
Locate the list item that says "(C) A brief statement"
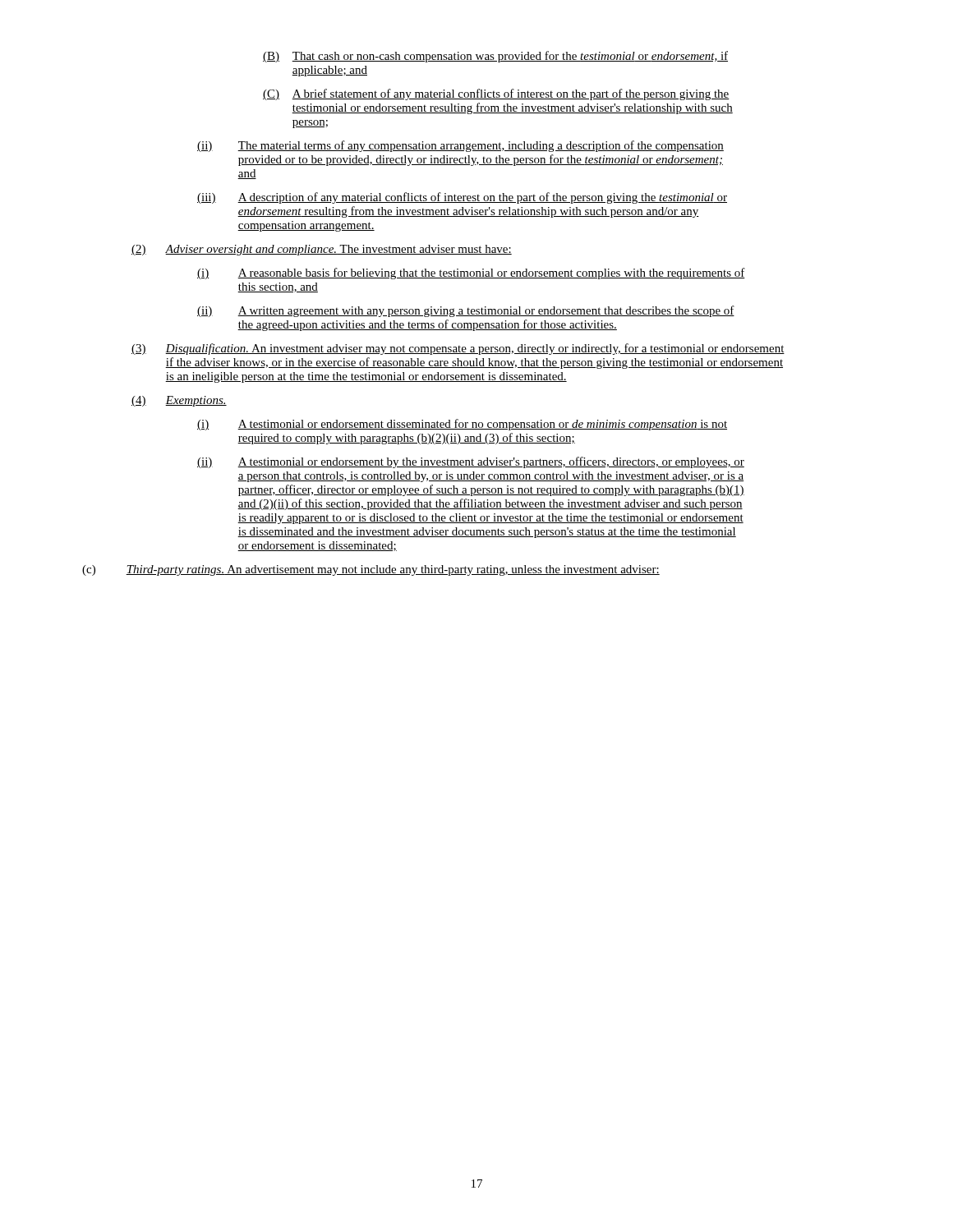499,108
